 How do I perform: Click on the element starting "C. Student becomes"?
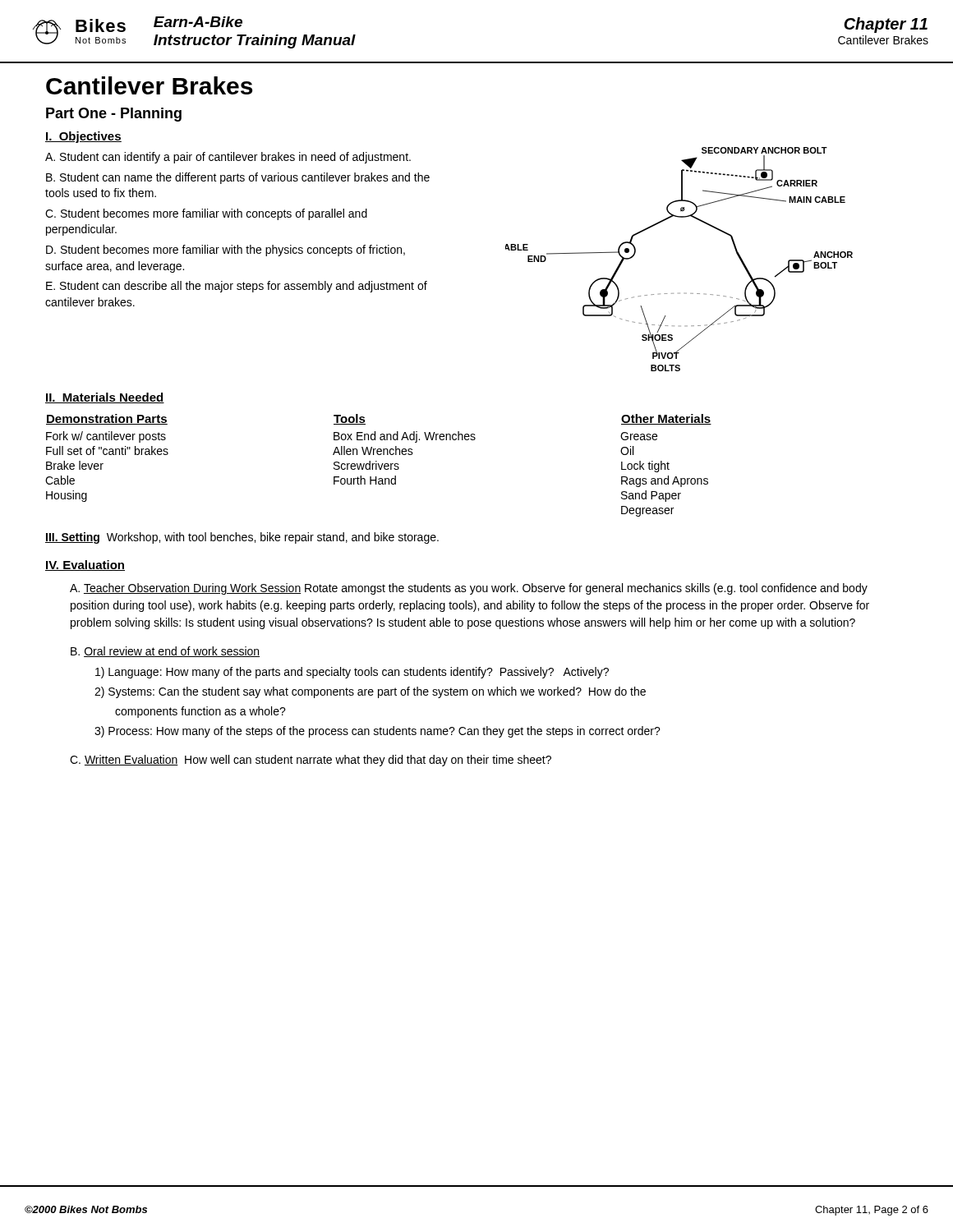pyautogui.click(x=206, y=221)
